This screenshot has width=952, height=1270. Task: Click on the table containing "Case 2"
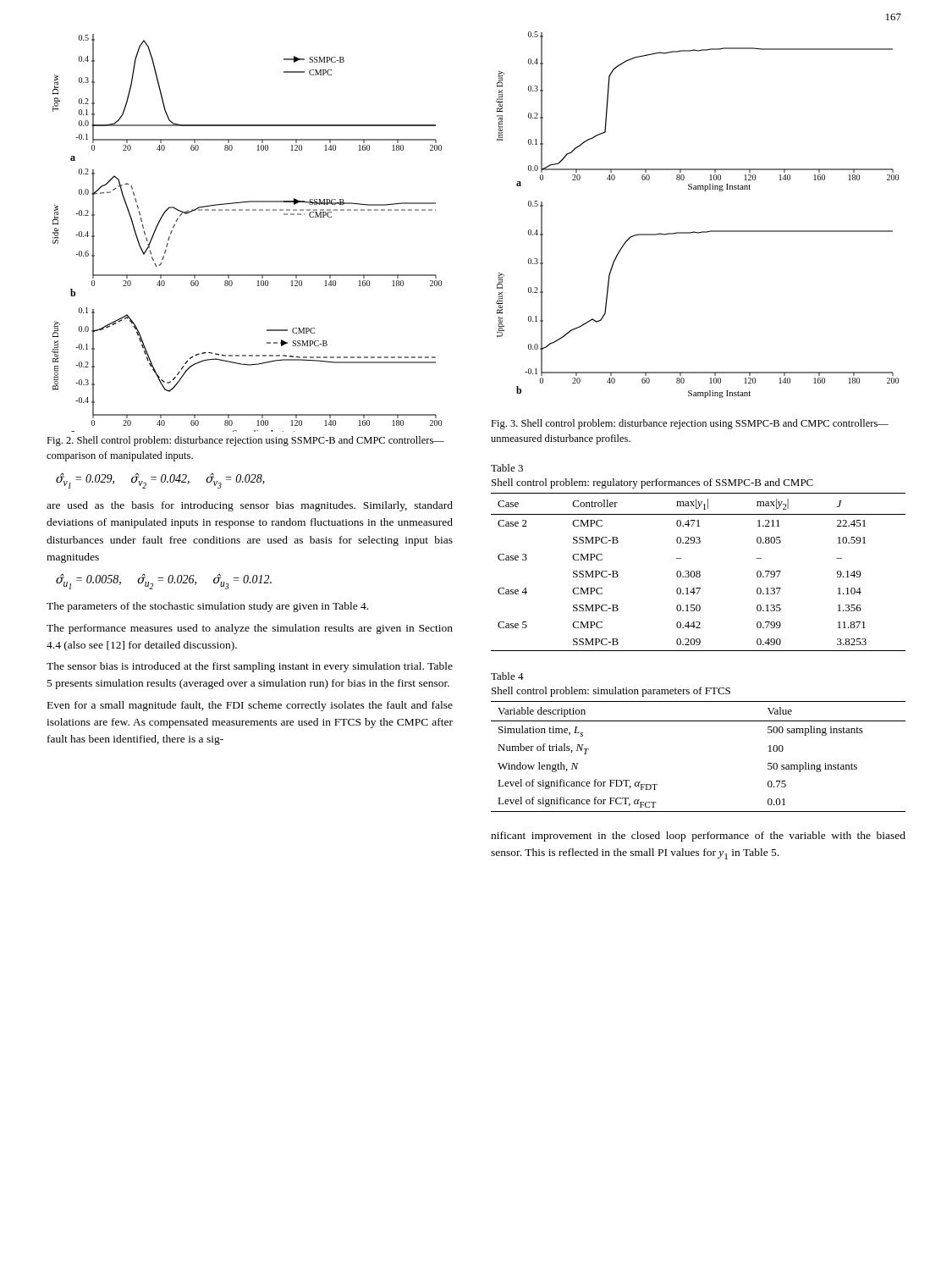coord(698,572)
